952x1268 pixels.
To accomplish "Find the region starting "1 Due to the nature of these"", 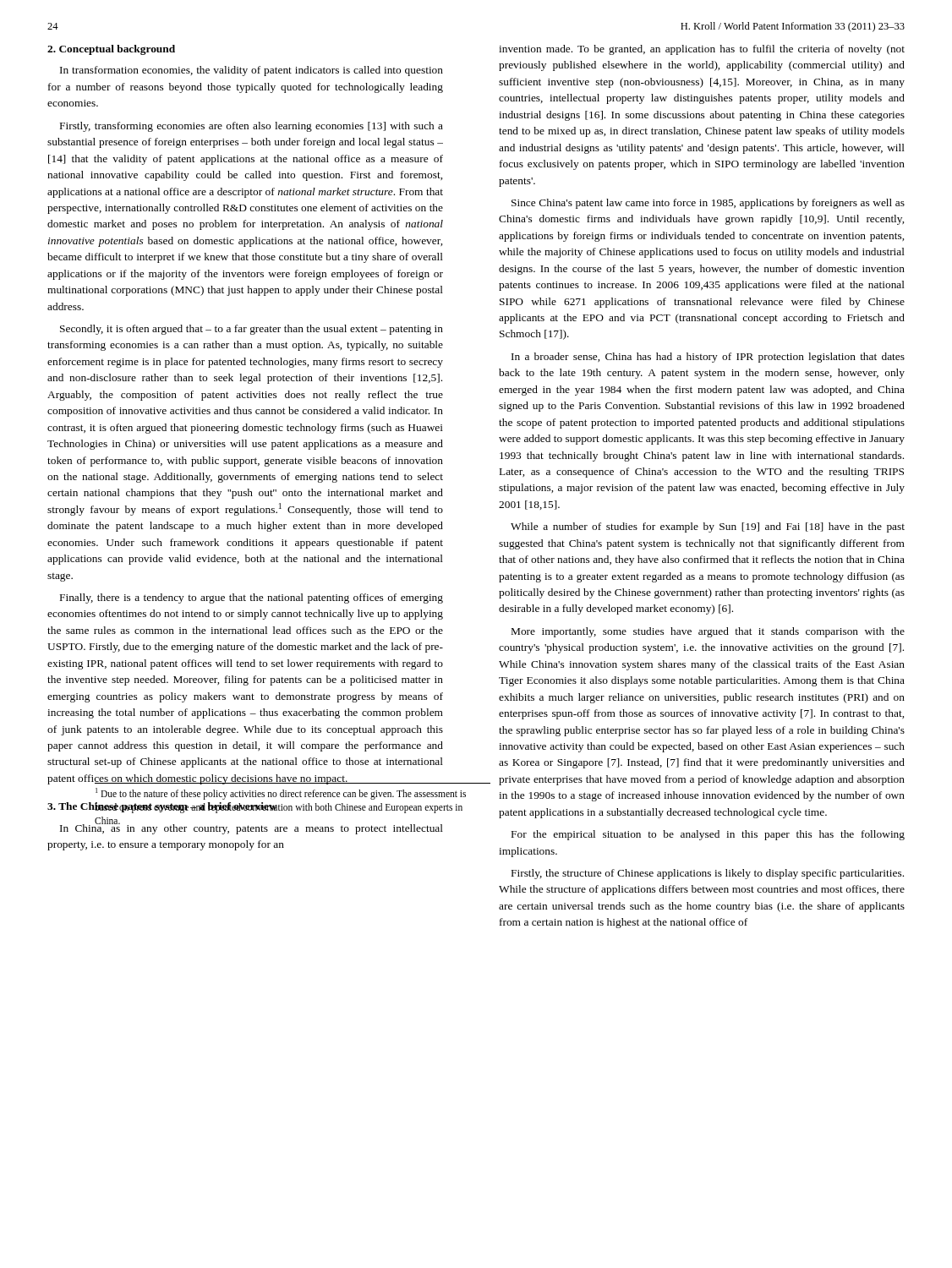I will coord(281,807).
